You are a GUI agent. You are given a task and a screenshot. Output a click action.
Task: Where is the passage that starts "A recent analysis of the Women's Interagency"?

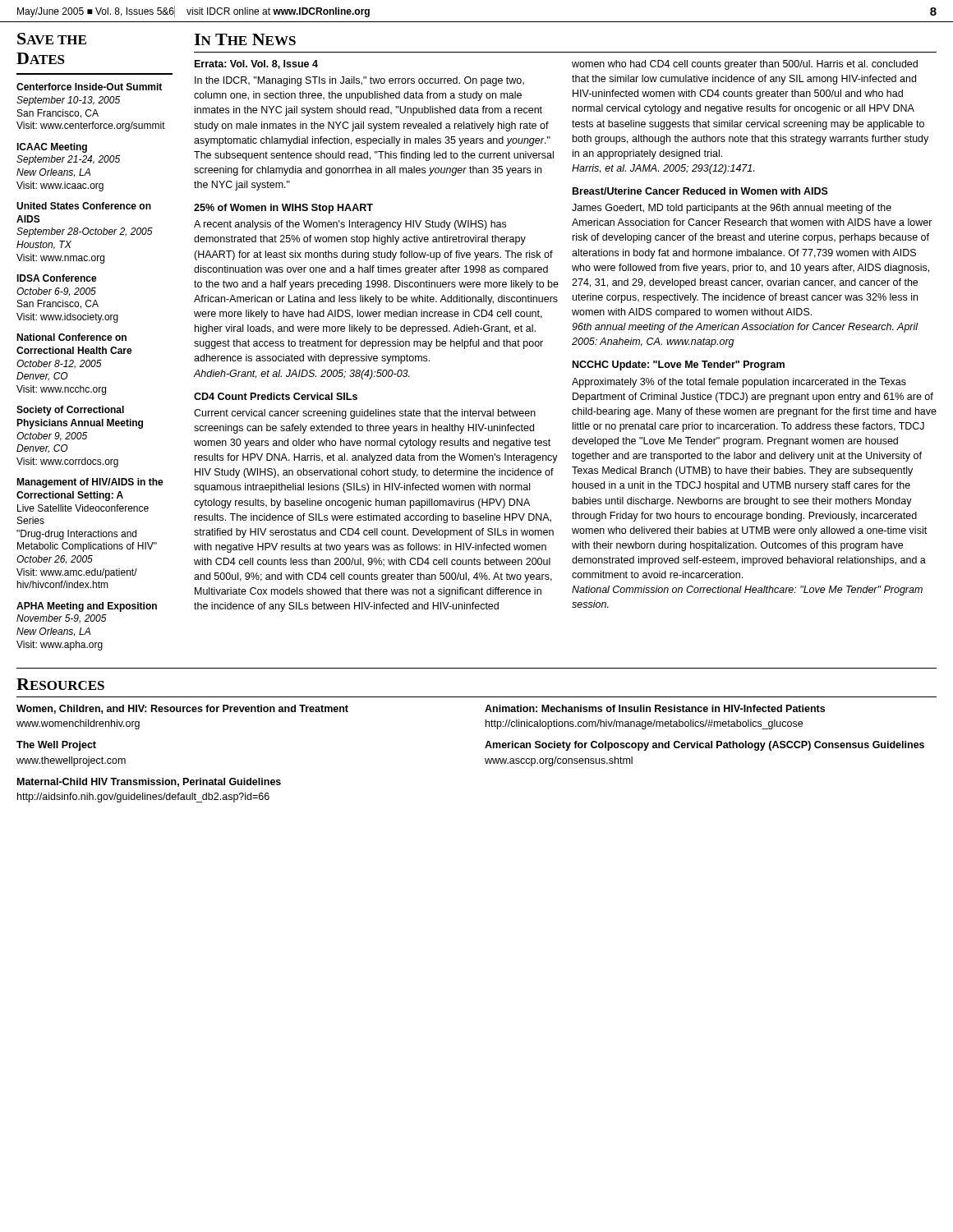(376, 299)
